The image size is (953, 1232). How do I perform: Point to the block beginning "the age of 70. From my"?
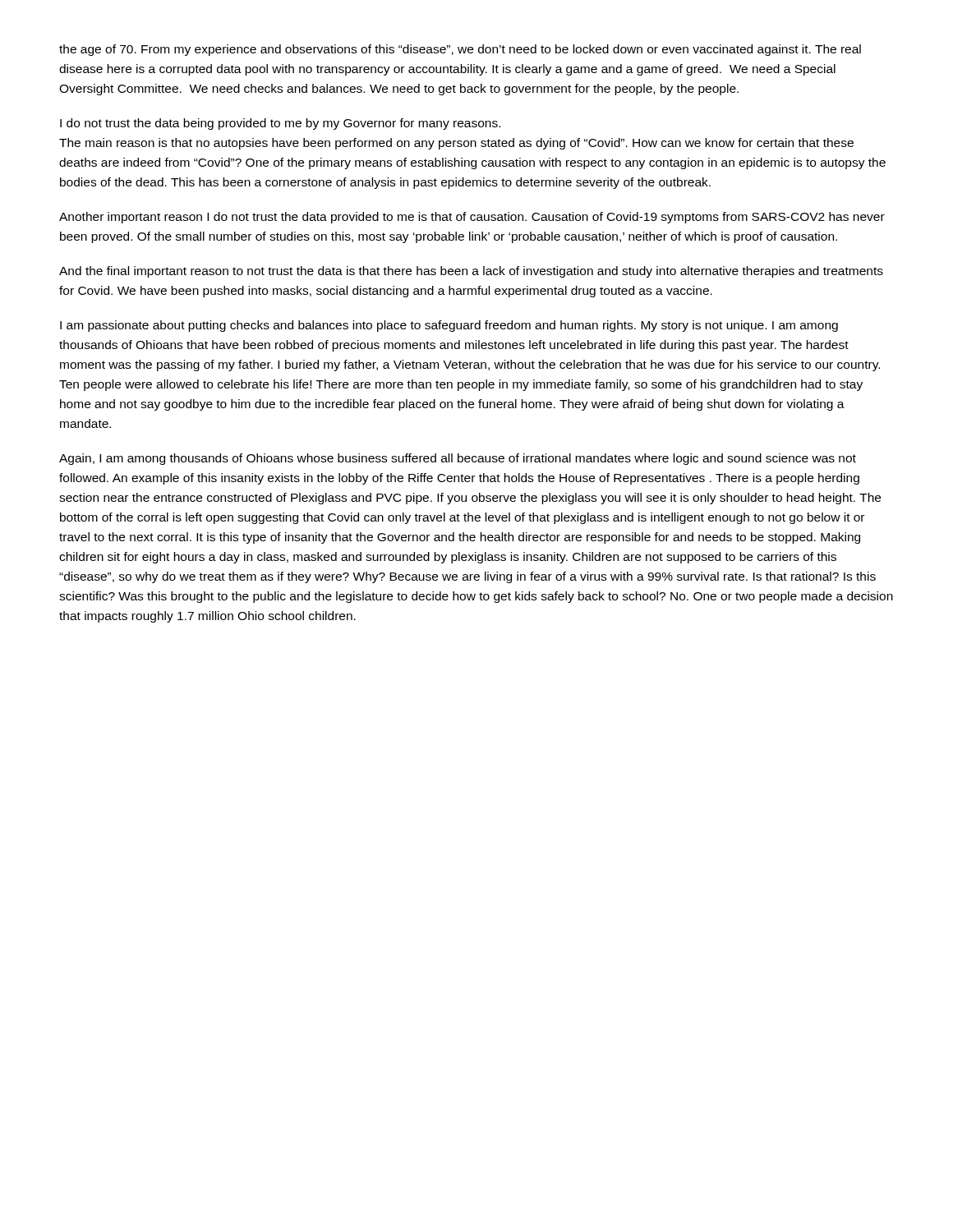pos(460,69)
